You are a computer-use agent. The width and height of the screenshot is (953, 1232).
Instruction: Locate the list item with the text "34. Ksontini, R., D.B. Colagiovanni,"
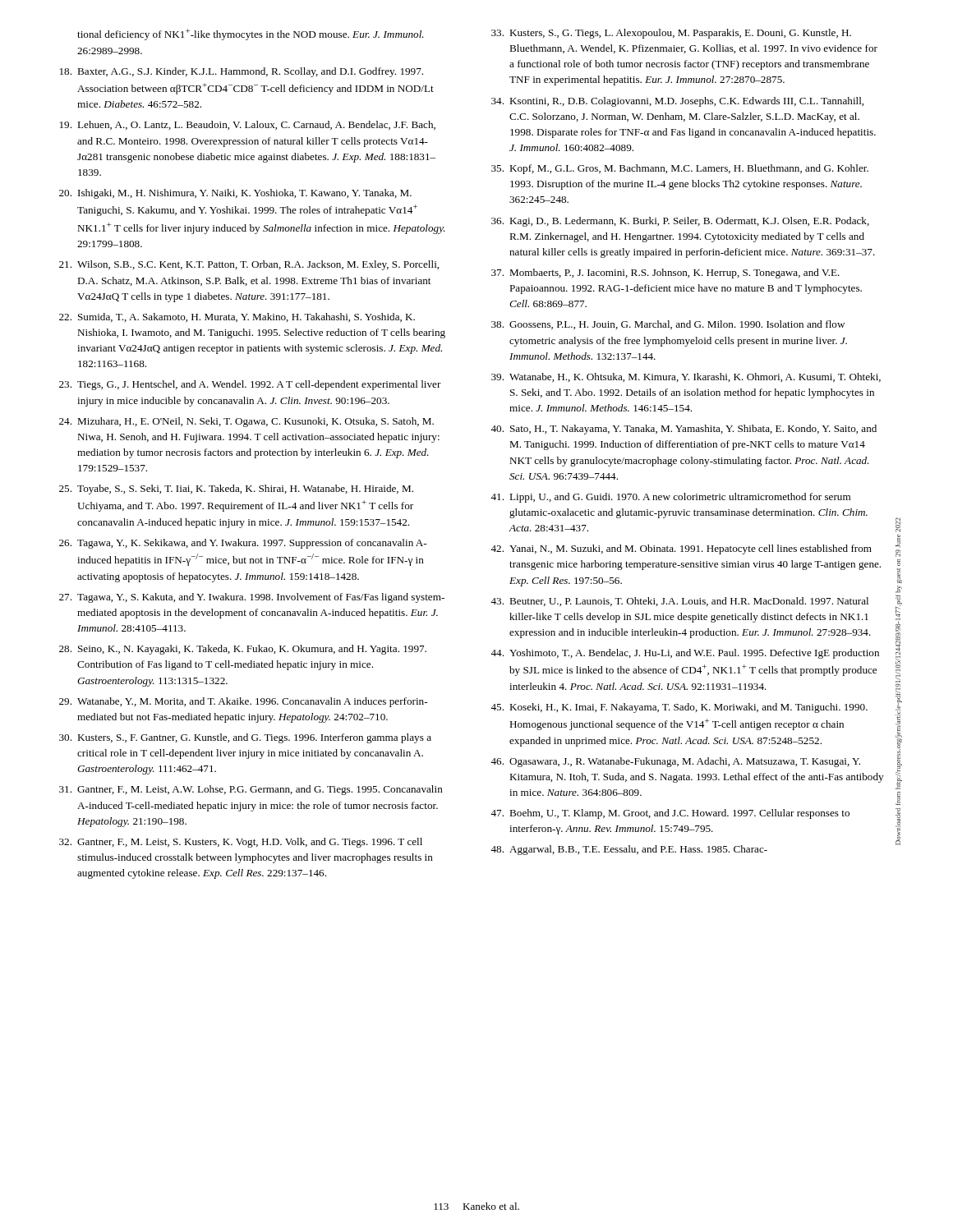point(683,124)
